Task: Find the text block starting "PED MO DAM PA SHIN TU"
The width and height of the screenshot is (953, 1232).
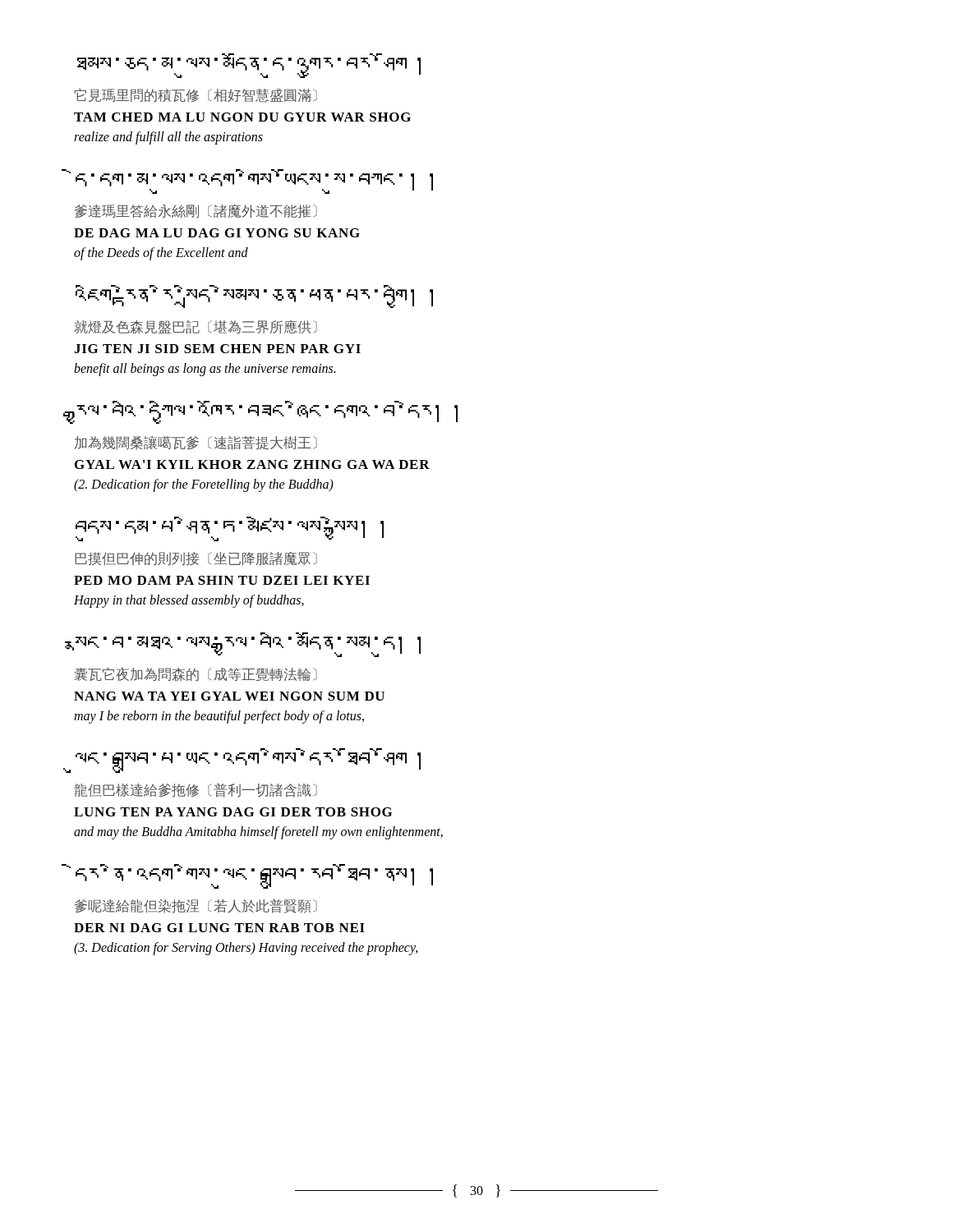Action: (222, 580)
